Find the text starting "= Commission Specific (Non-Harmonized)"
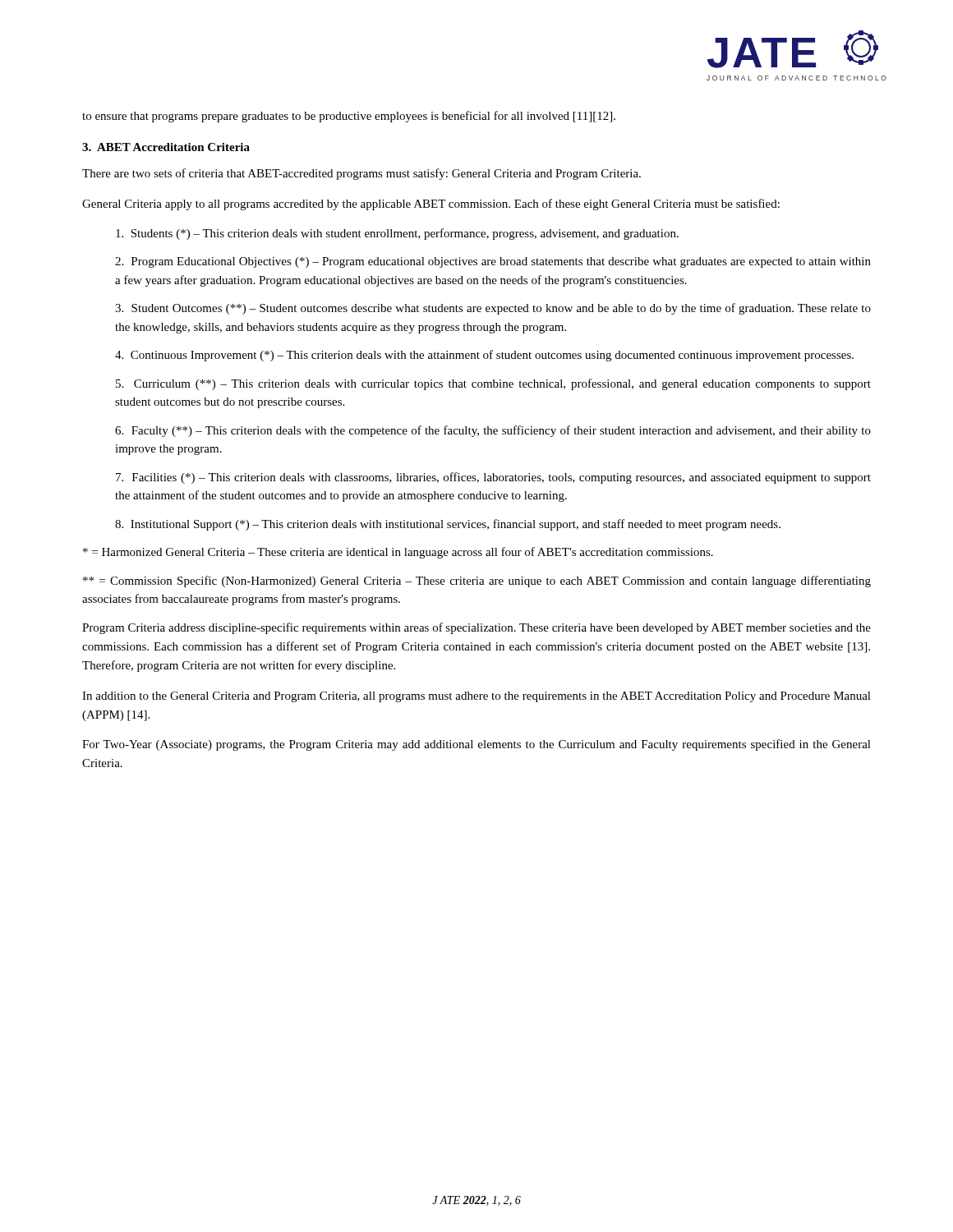Image resolution: width=953 pixels, height=1232 pixels. [x=476, y=590]
